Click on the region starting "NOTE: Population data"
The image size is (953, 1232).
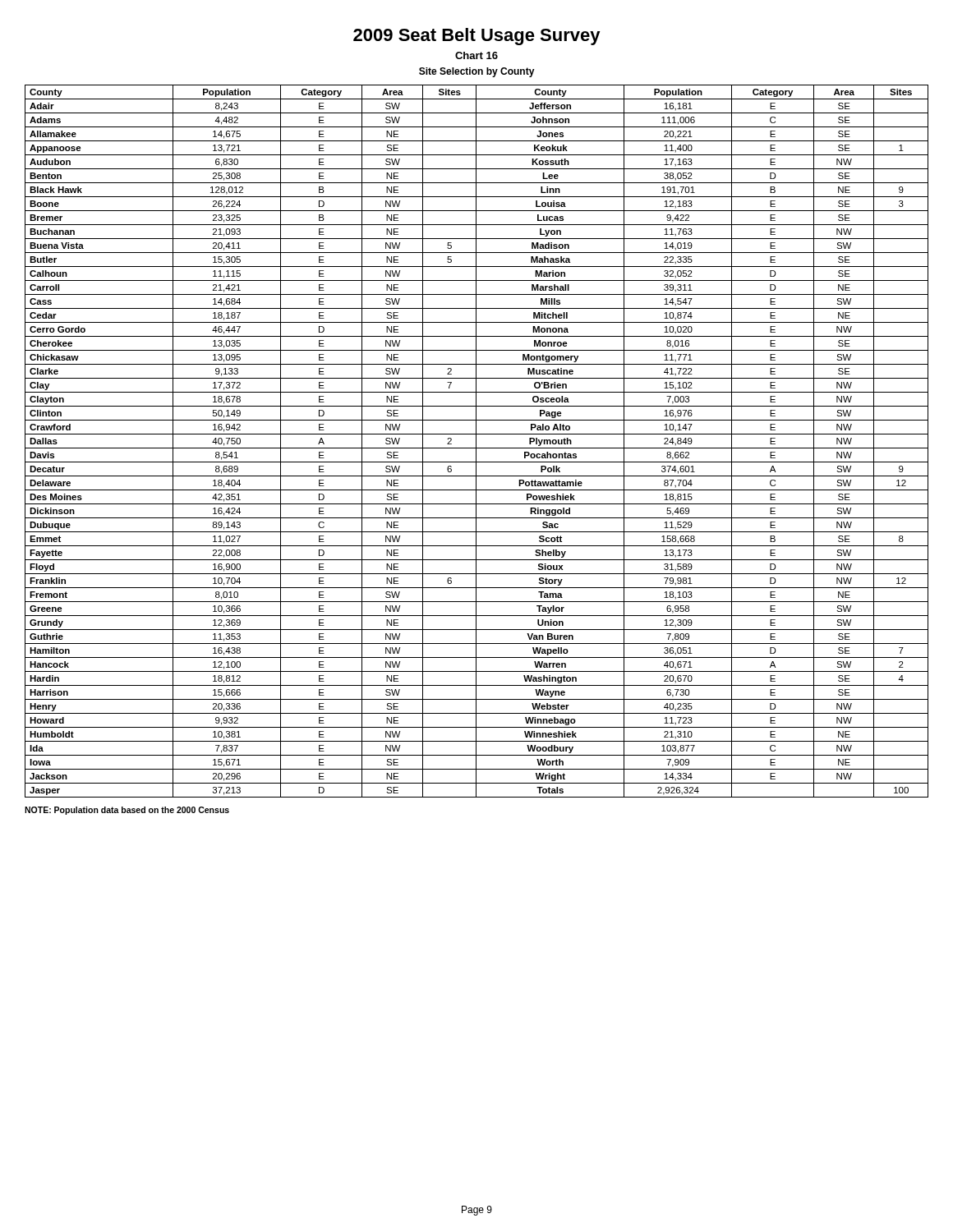127,810
